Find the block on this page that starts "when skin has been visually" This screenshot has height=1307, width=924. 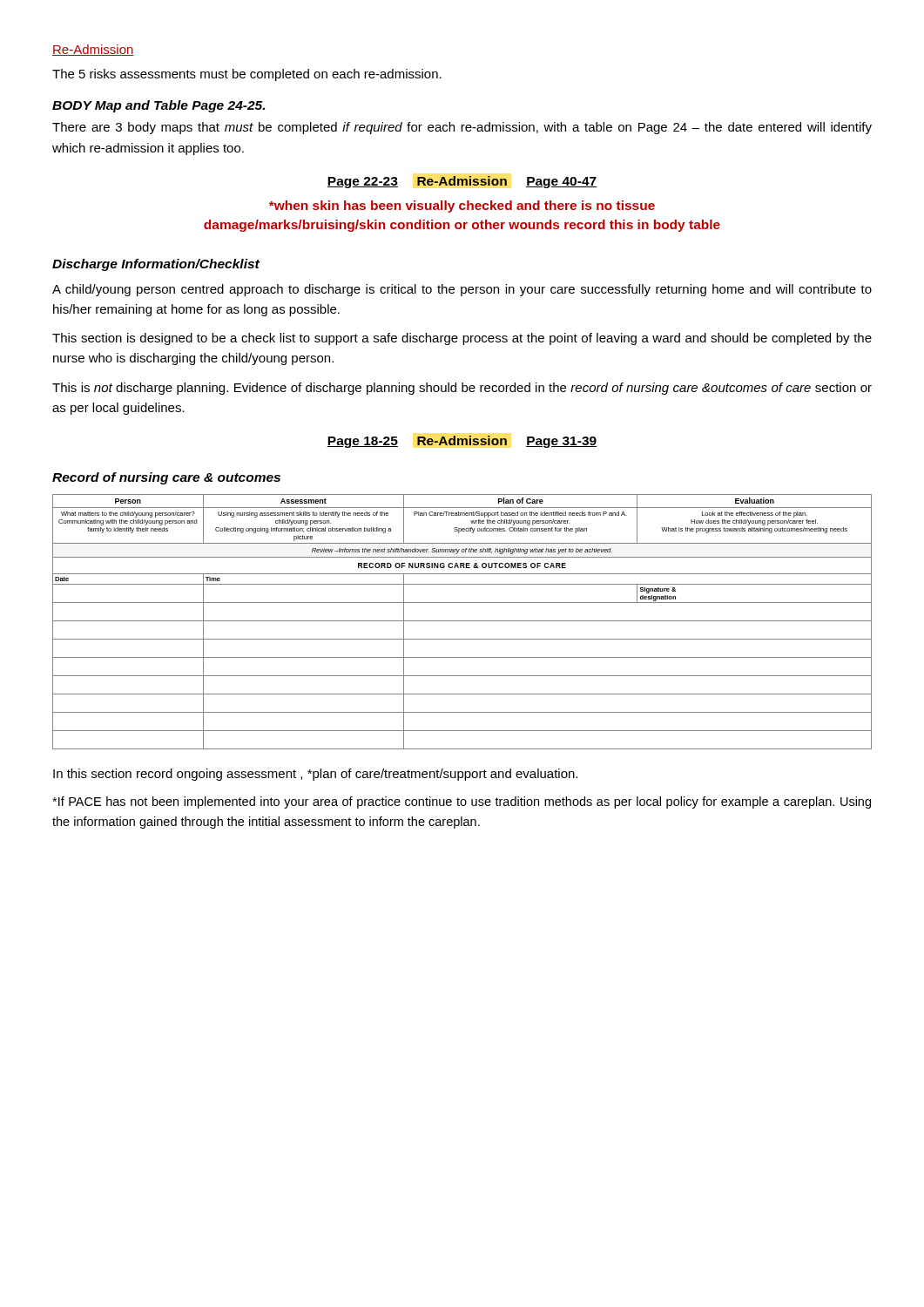462,215
